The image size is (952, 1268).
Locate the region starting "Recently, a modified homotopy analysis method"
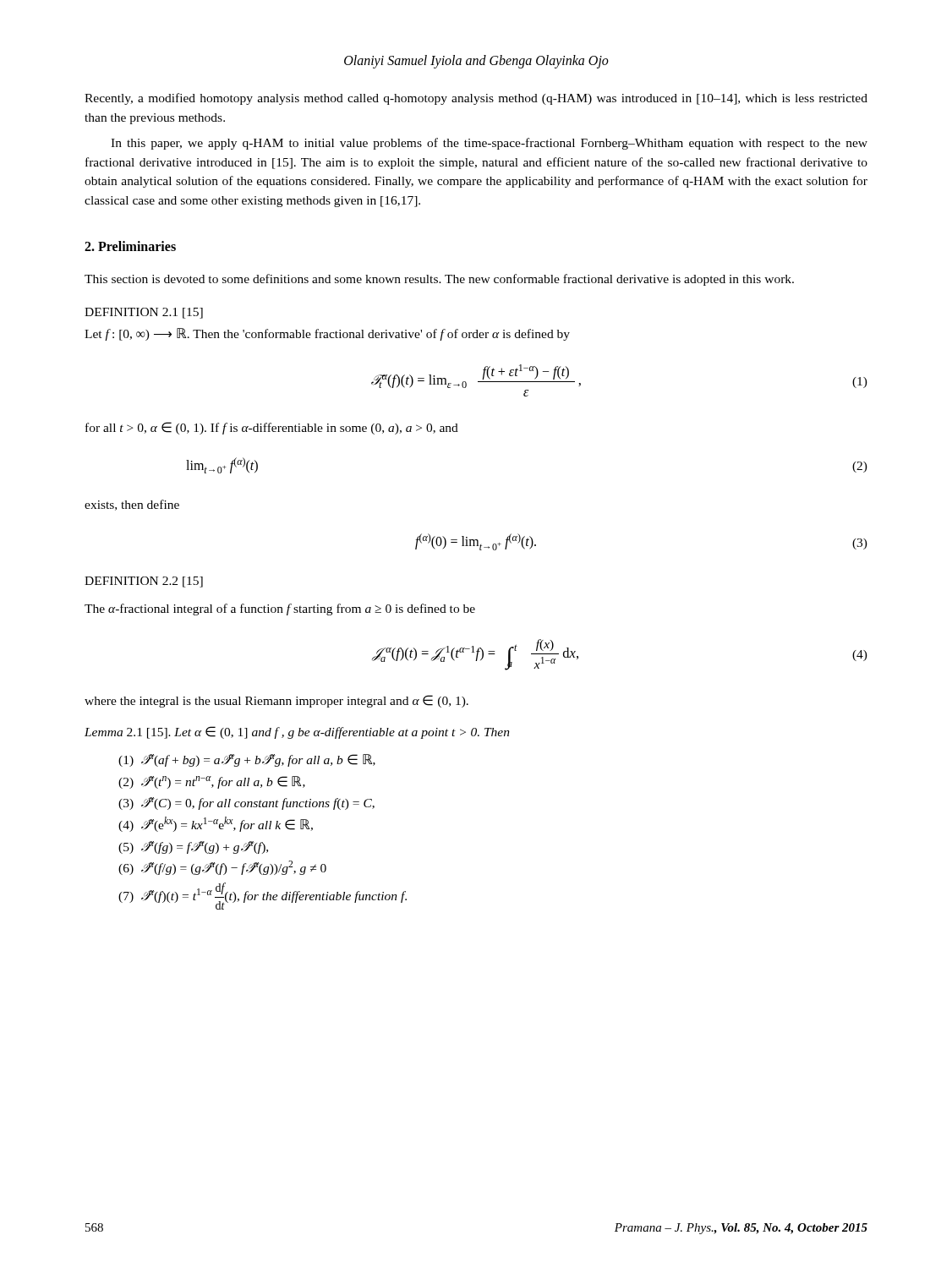[x=476, y=107]
